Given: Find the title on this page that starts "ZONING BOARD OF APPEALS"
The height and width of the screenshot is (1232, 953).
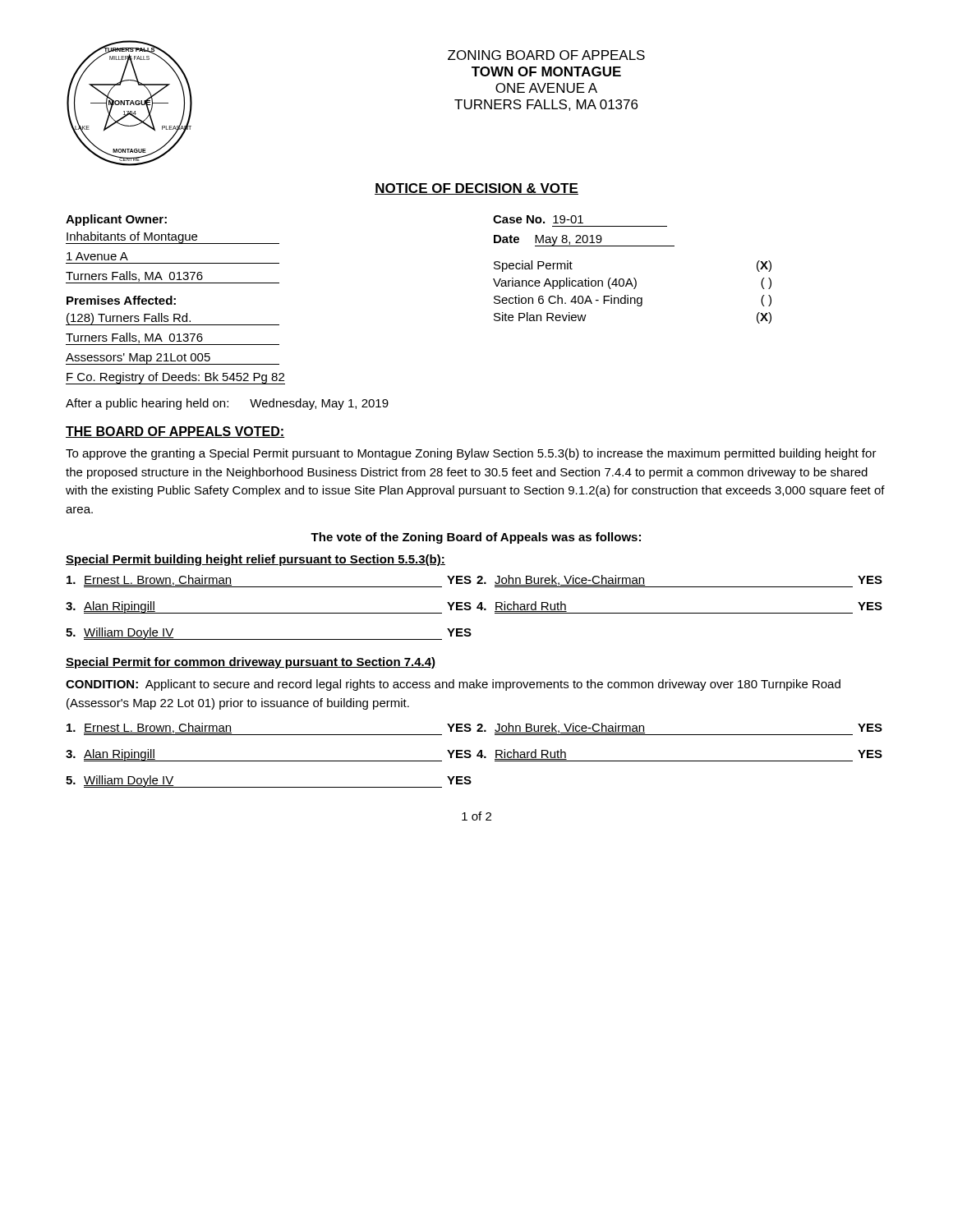Looking at the screenshot, I should (546, 81).
